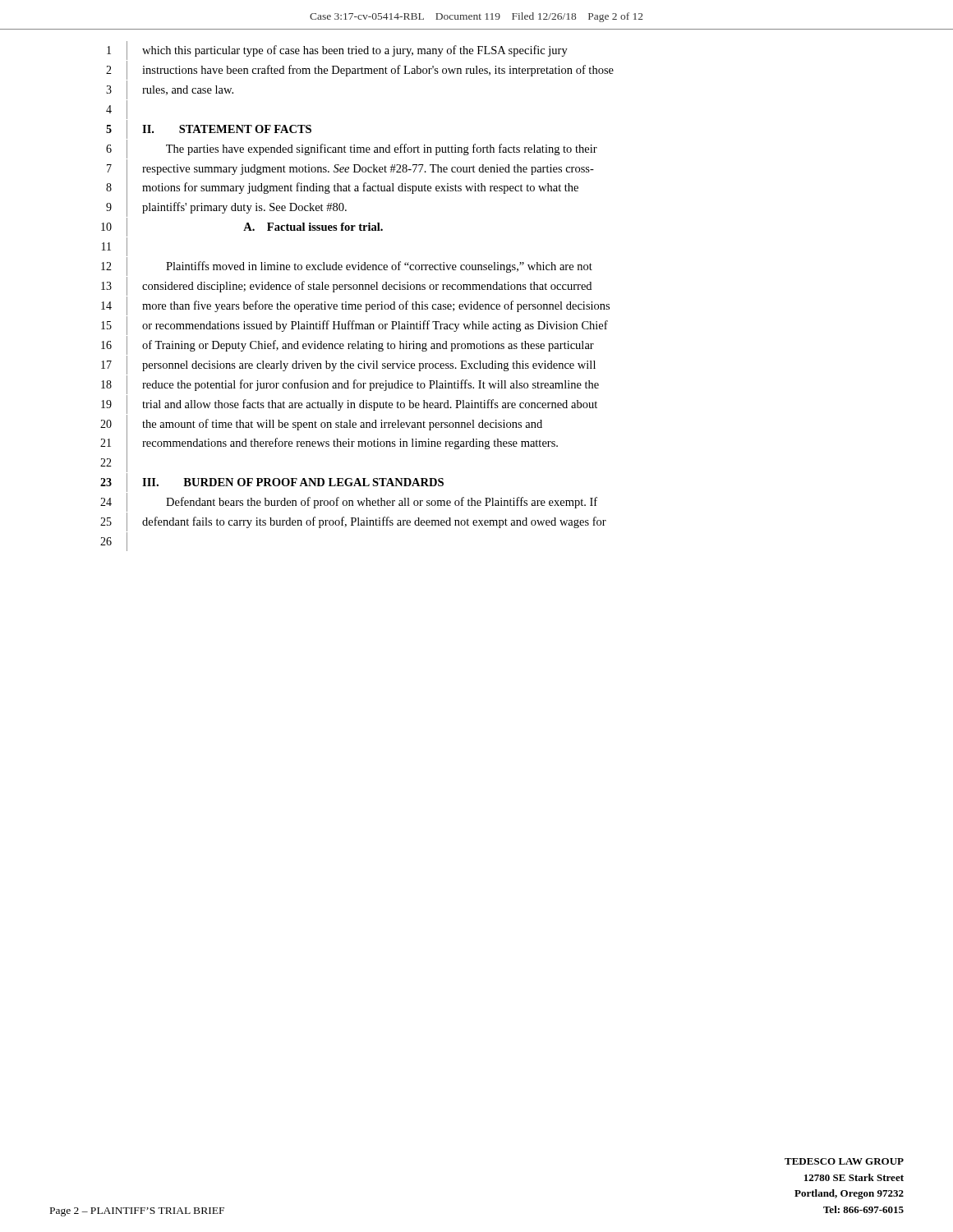The image size is (953, 1232).
Task: Where is the passage that starts "13 considered discipline; evidence of stale"?
Action: pos(493,287)
